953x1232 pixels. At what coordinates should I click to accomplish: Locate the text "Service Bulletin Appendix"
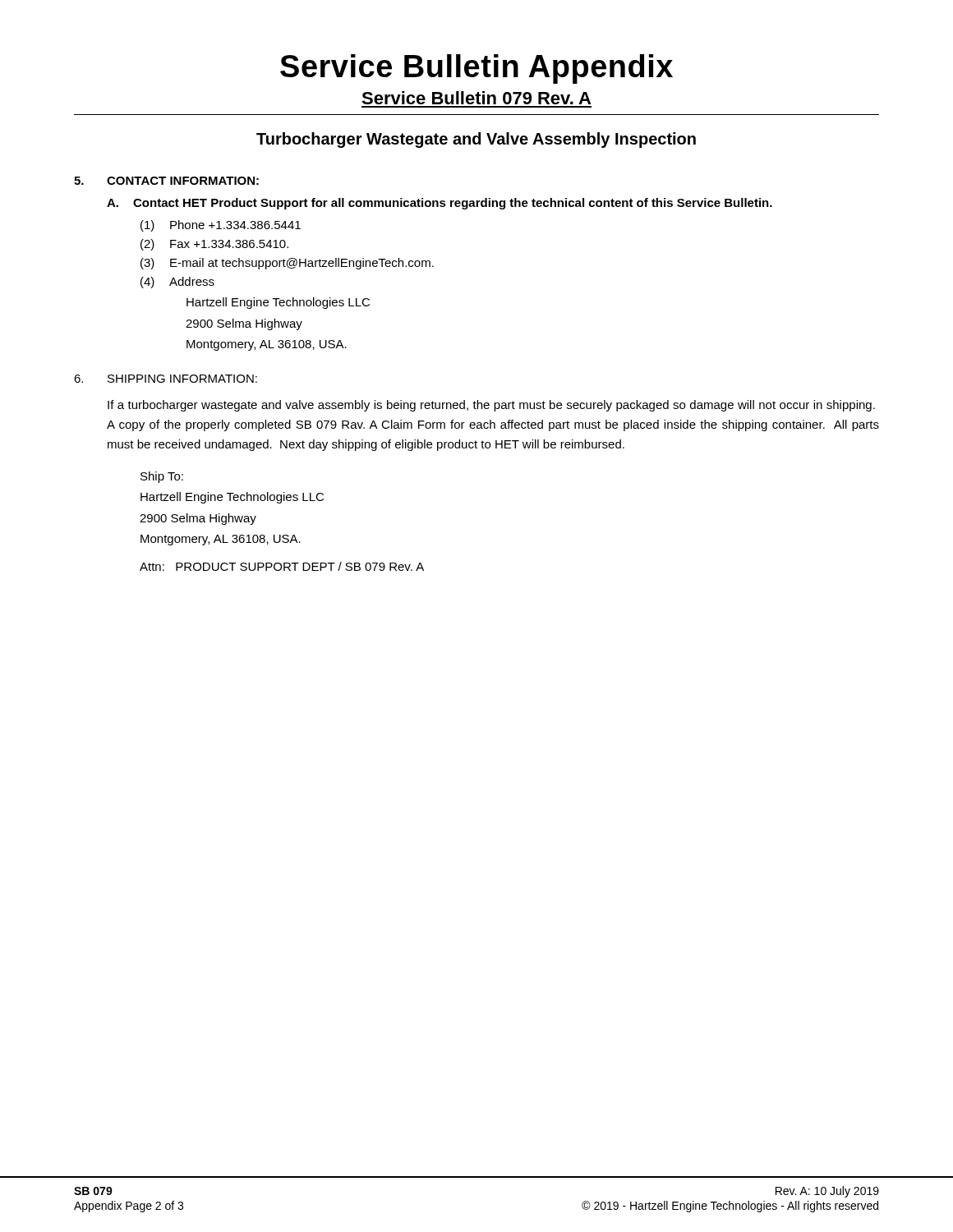click(476, 67)
